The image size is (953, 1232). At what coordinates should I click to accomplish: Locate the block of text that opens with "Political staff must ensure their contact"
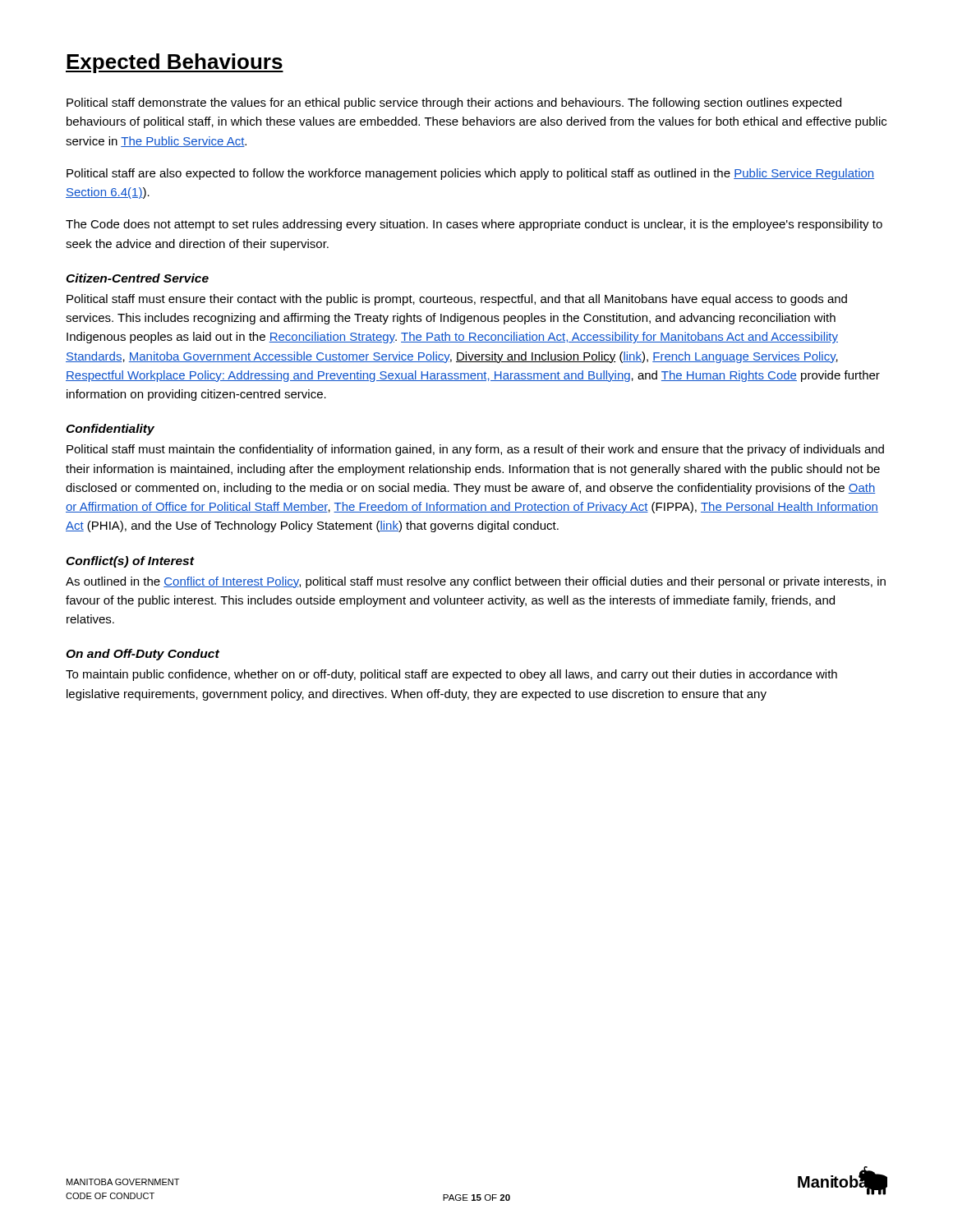[473, 346]
